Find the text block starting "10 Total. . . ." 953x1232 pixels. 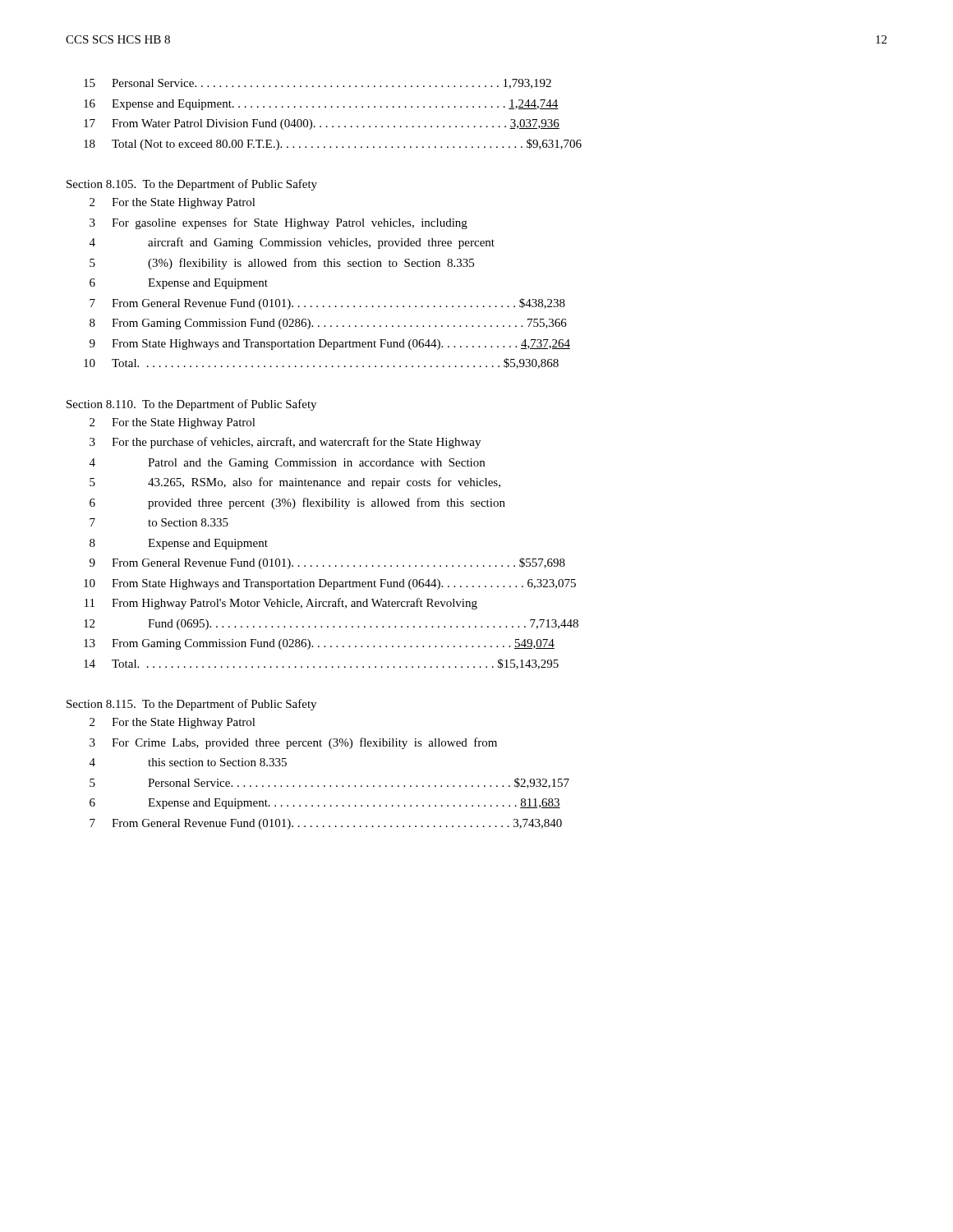[476, 363]
